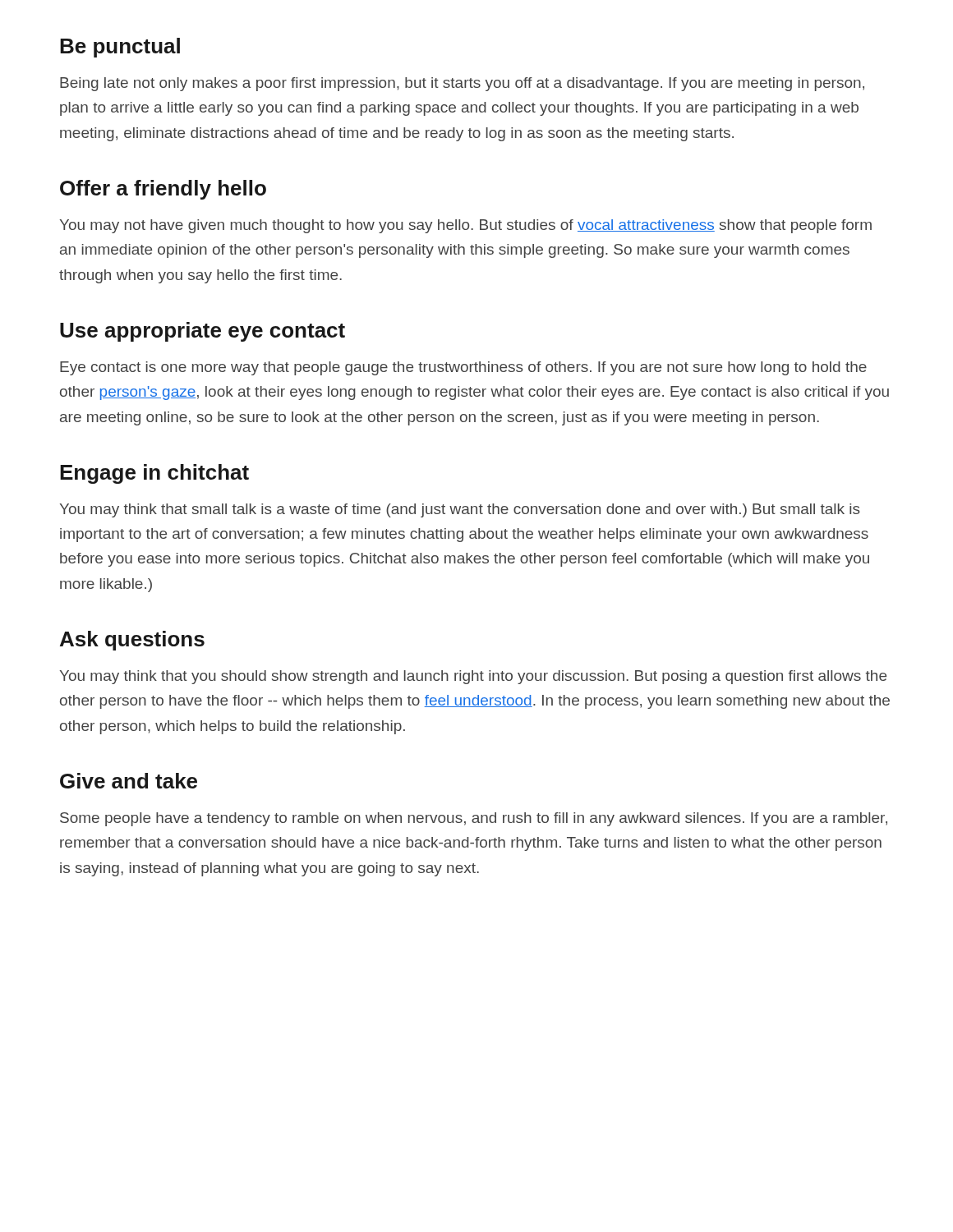Click on the section header that says "Engage in chitchat"
The height and width of the screenshot is (1232, 953).
(x=154, y=472)
